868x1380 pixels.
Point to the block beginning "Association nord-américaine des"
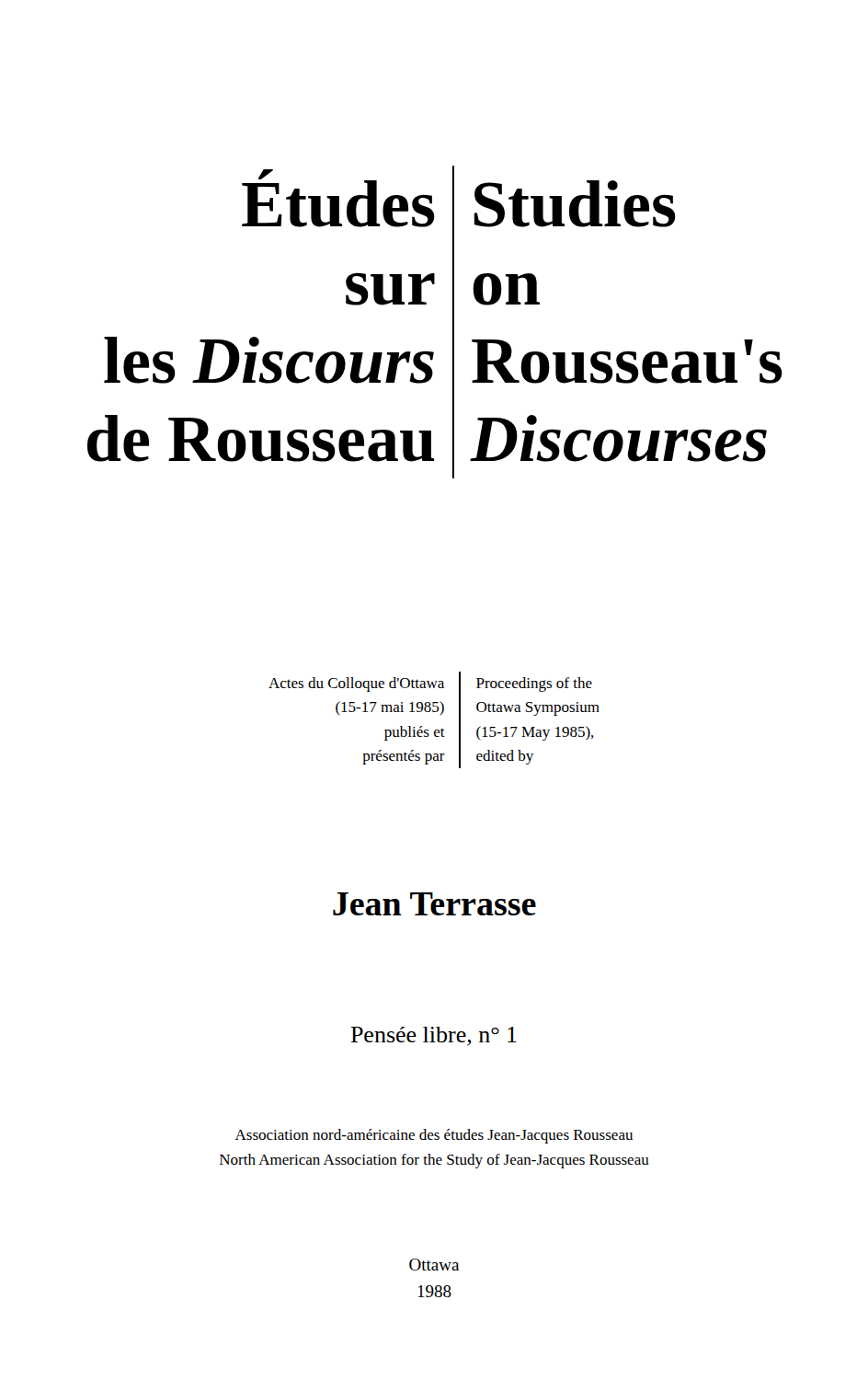(434, 1147)
